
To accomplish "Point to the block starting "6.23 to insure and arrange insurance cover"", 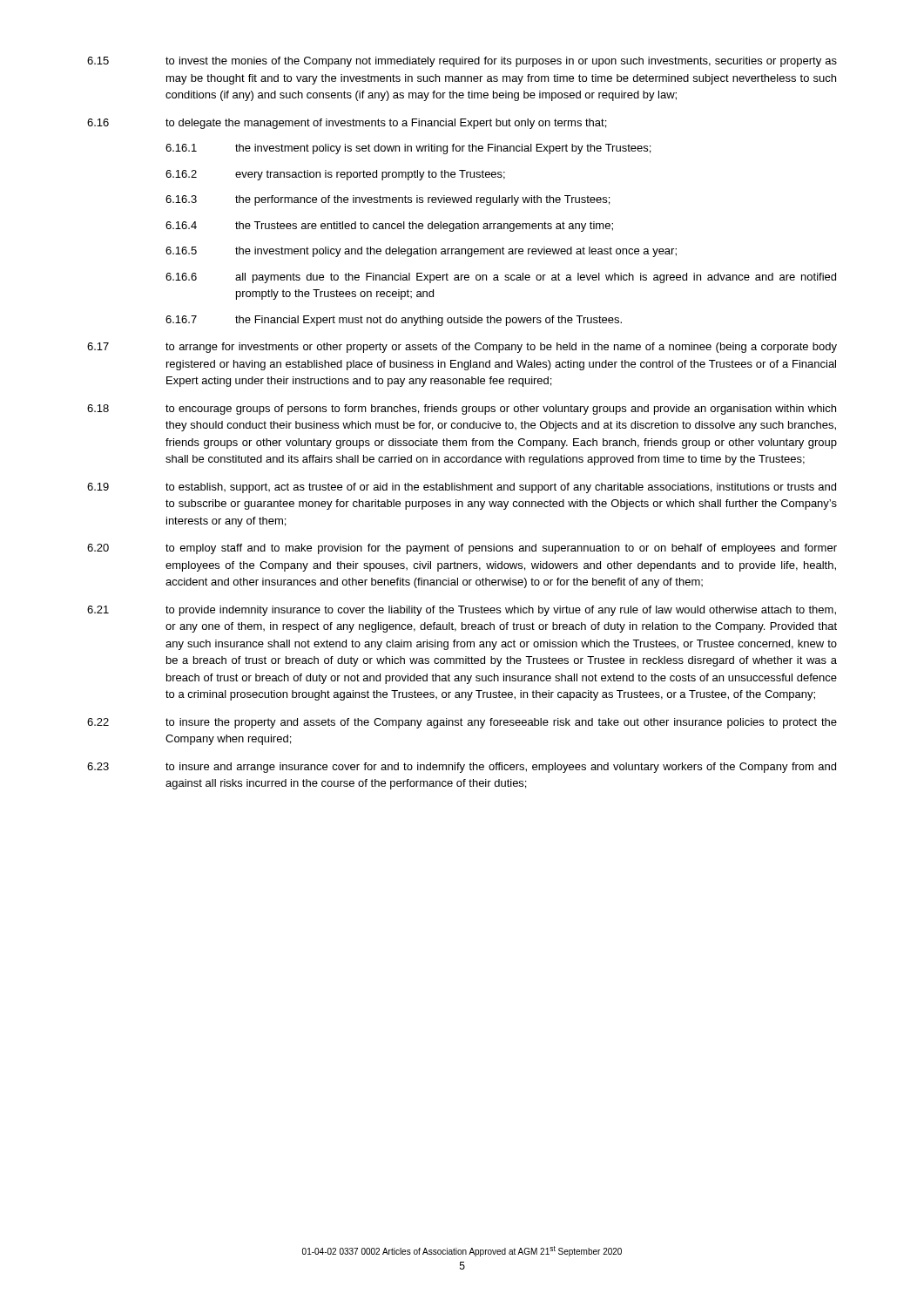I will point(462,775).
